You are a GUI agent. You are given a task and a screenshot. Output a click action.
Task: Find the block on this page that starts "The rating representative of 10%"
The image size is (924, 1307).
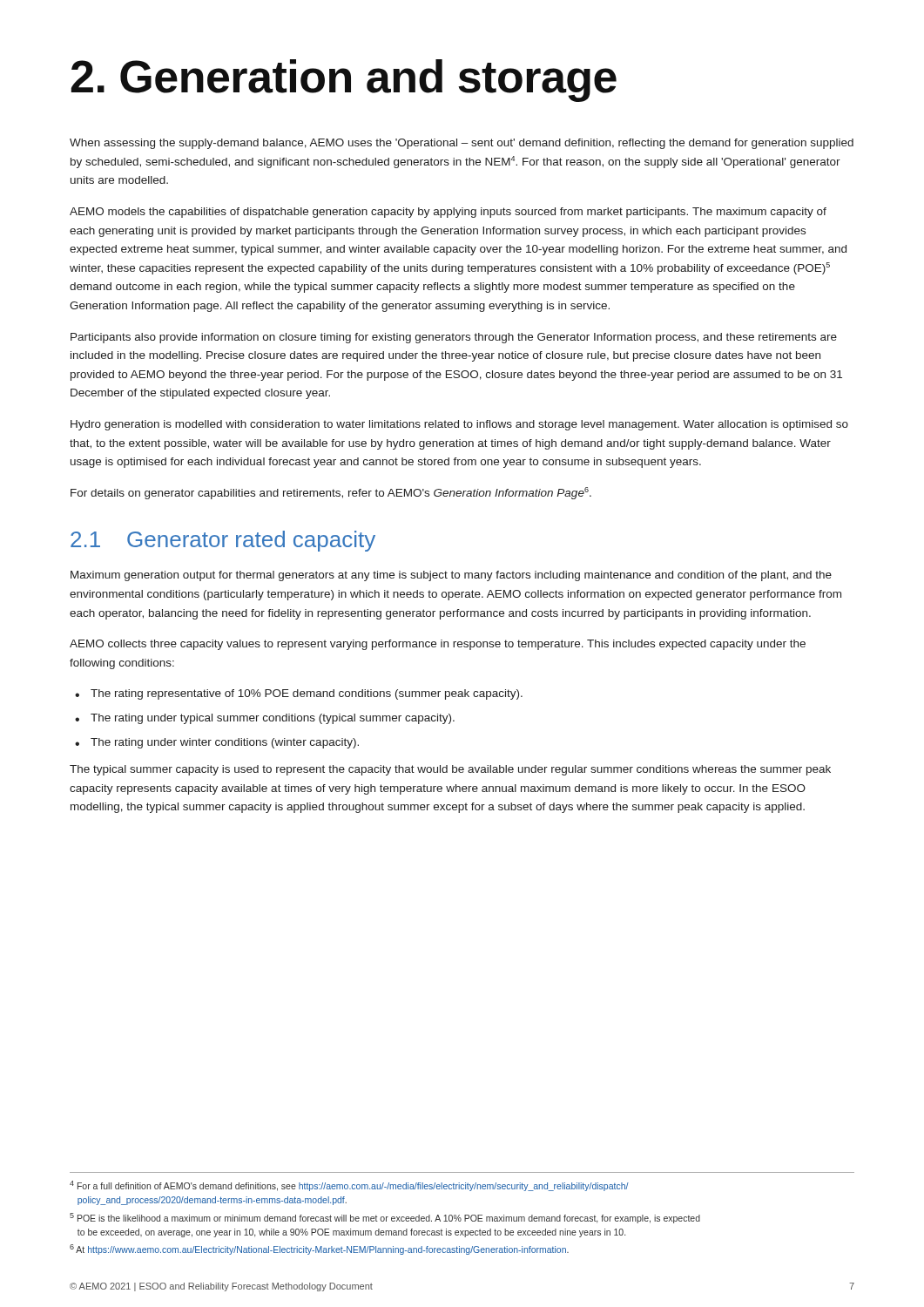point(307,693)
